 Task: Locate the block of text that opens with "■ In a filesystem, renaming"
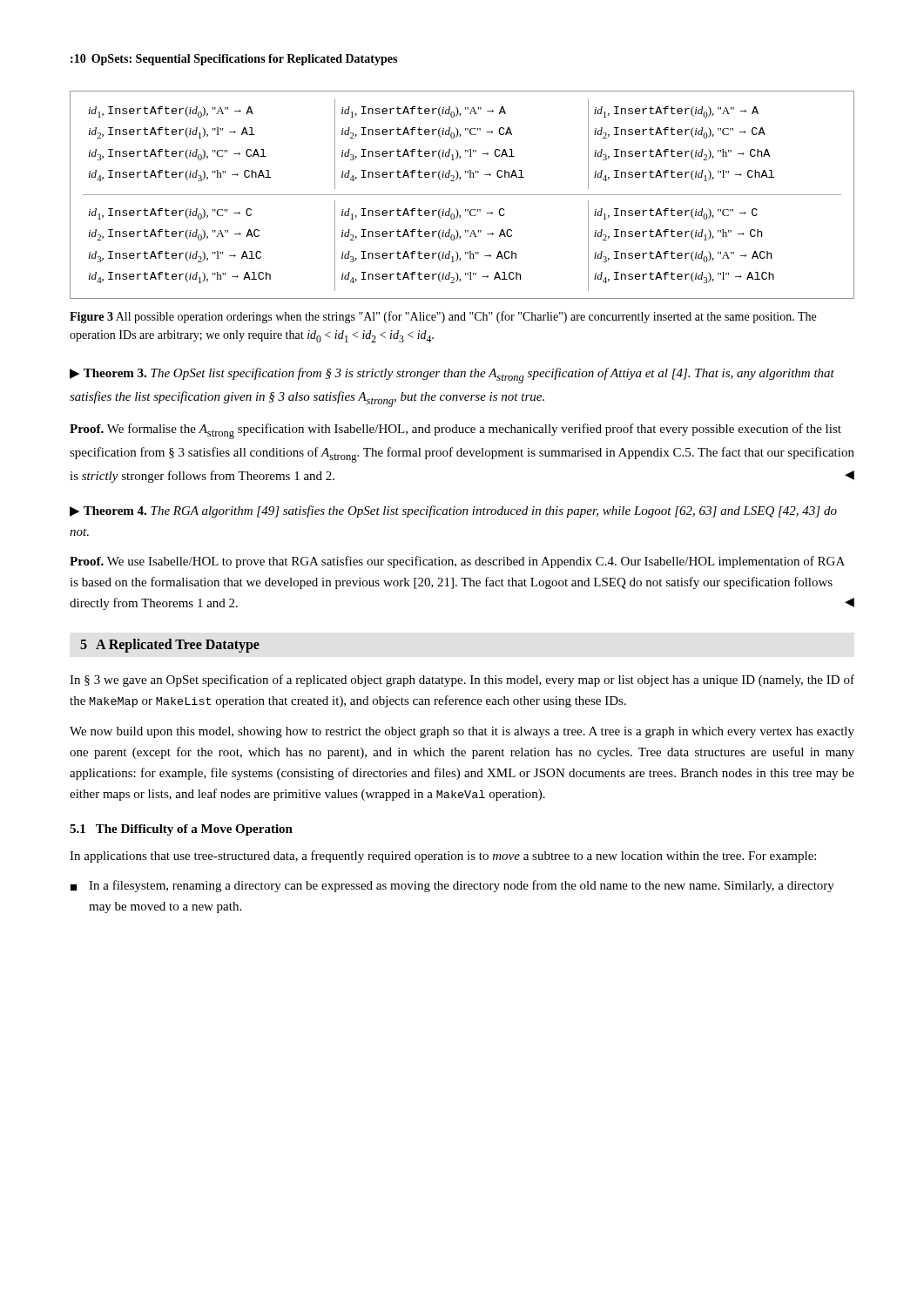point(462,896)
